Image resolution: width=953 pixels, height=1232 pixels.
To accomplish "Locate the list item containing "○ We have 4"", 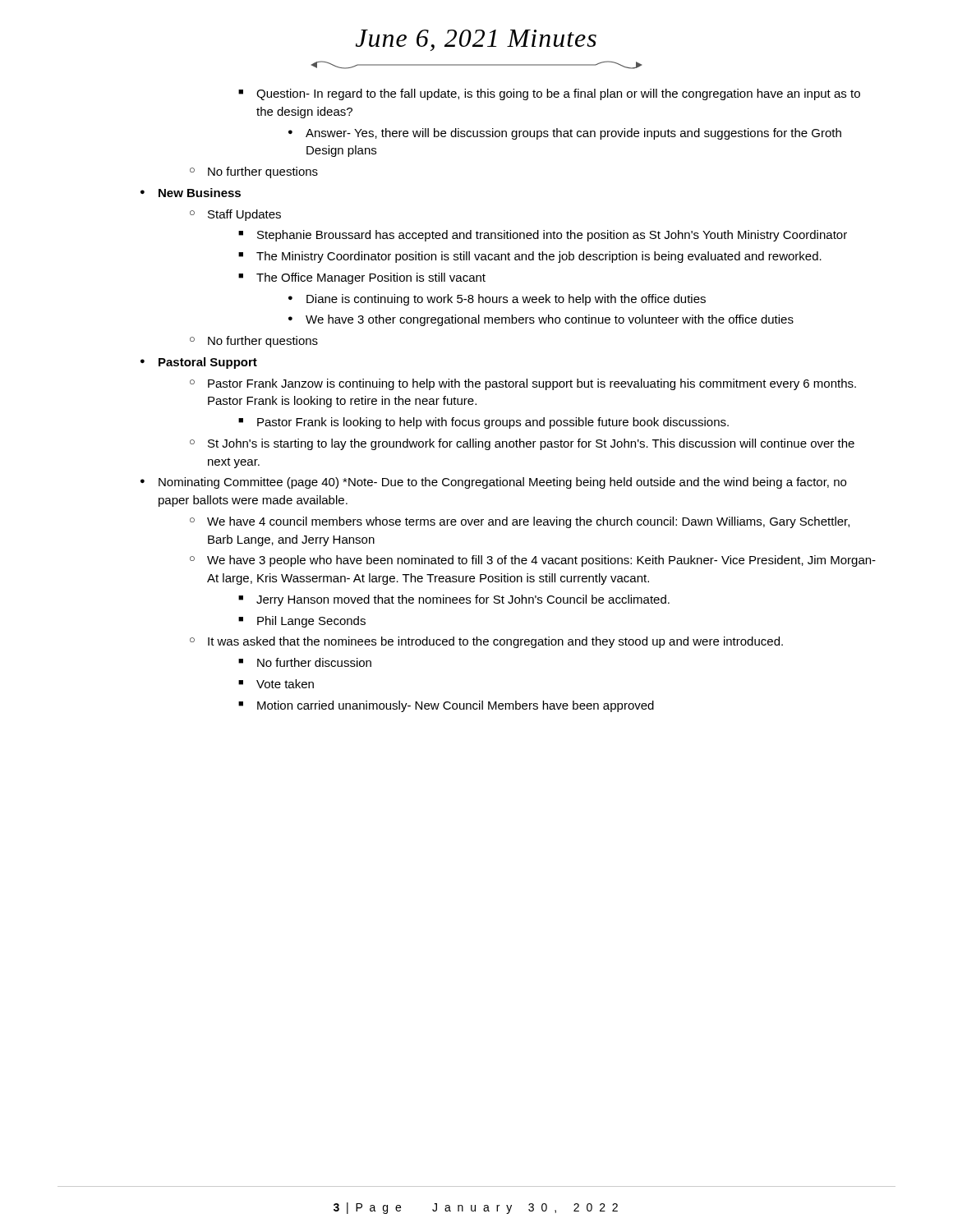I will (x=534, y=530).
